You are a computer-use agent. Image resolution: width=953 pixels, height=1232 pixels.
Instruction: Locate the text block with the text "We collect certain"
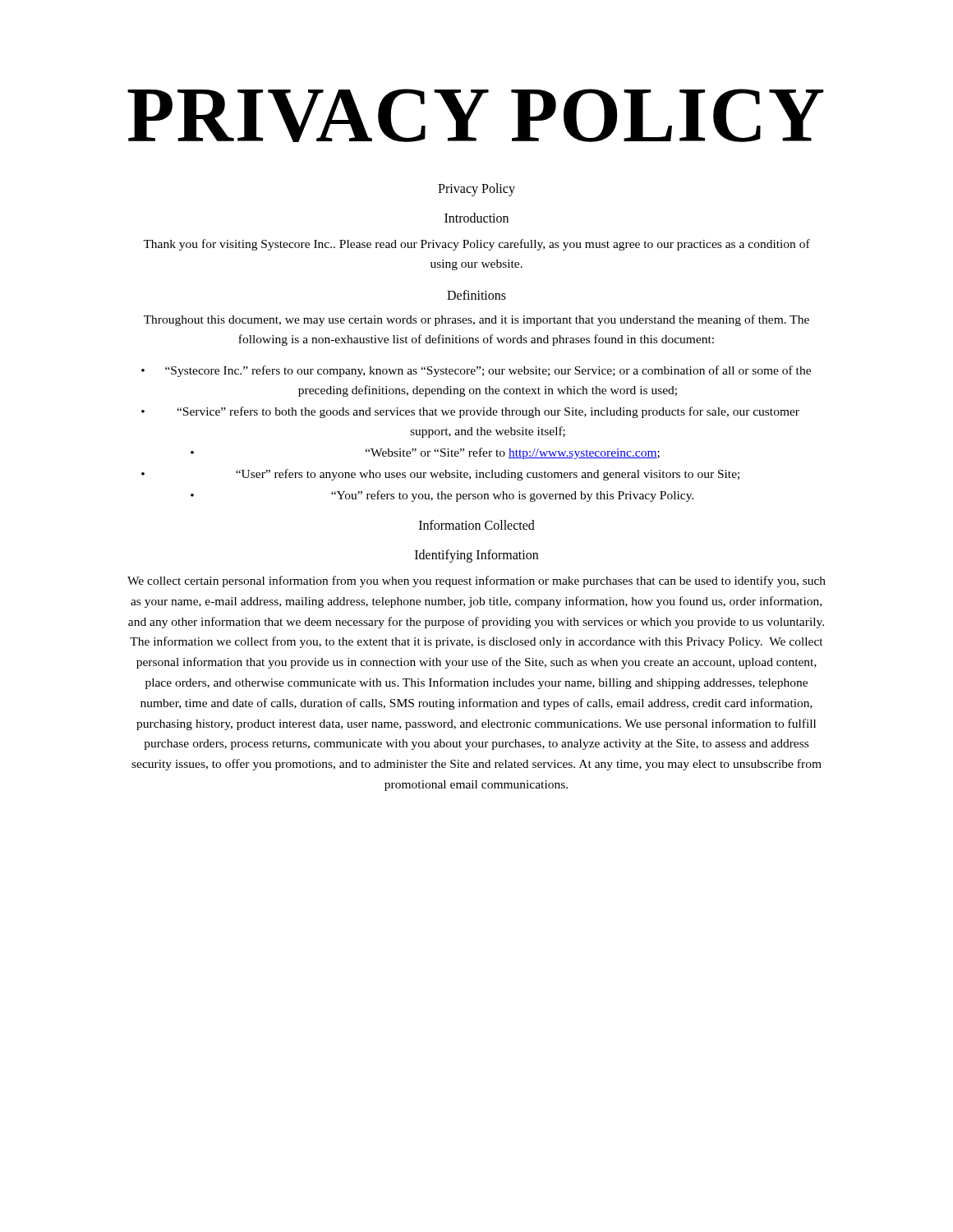click(x=476, y=682)
